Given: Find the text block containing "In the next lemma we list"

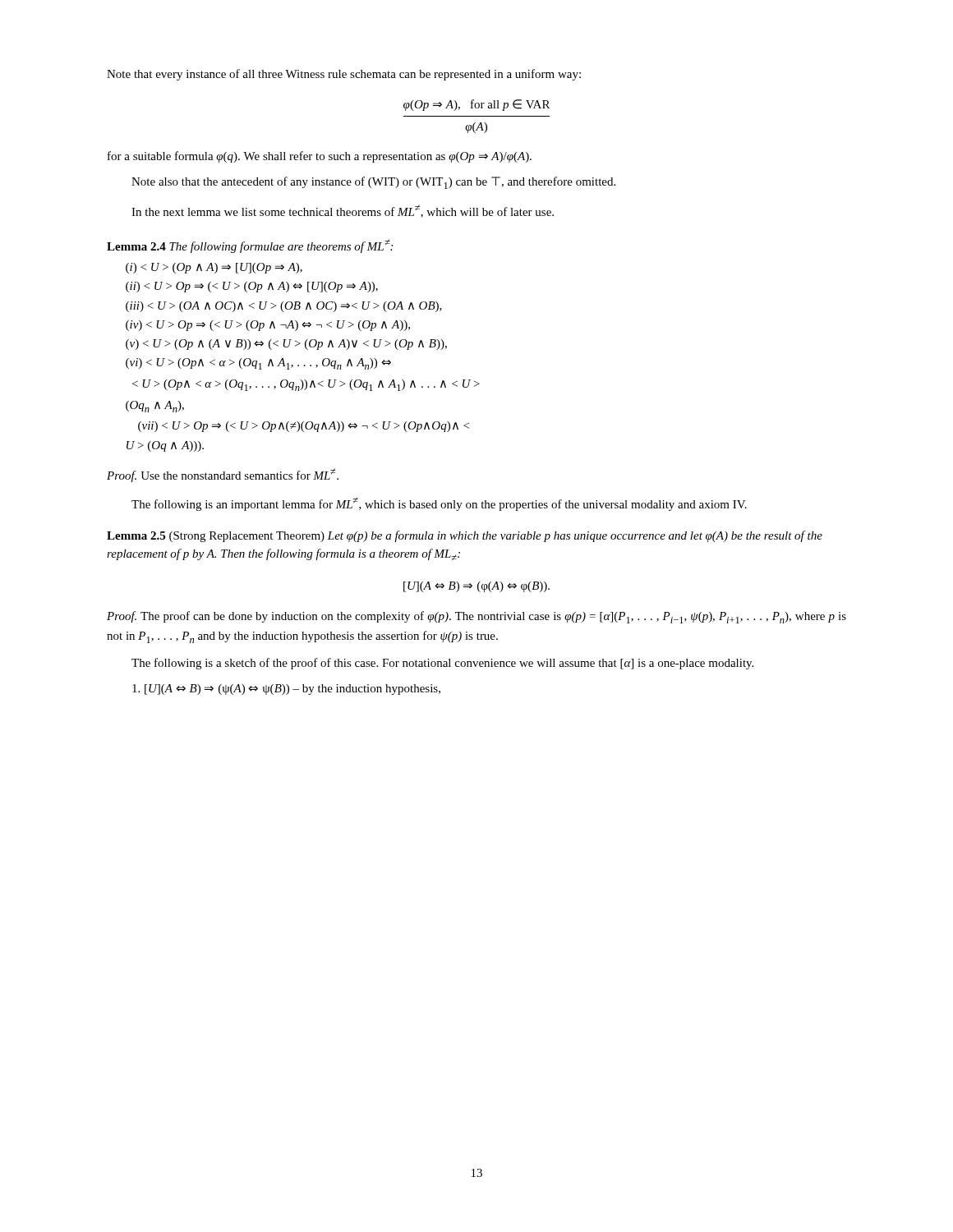Looking at the screenshot, I should (343, 210).
